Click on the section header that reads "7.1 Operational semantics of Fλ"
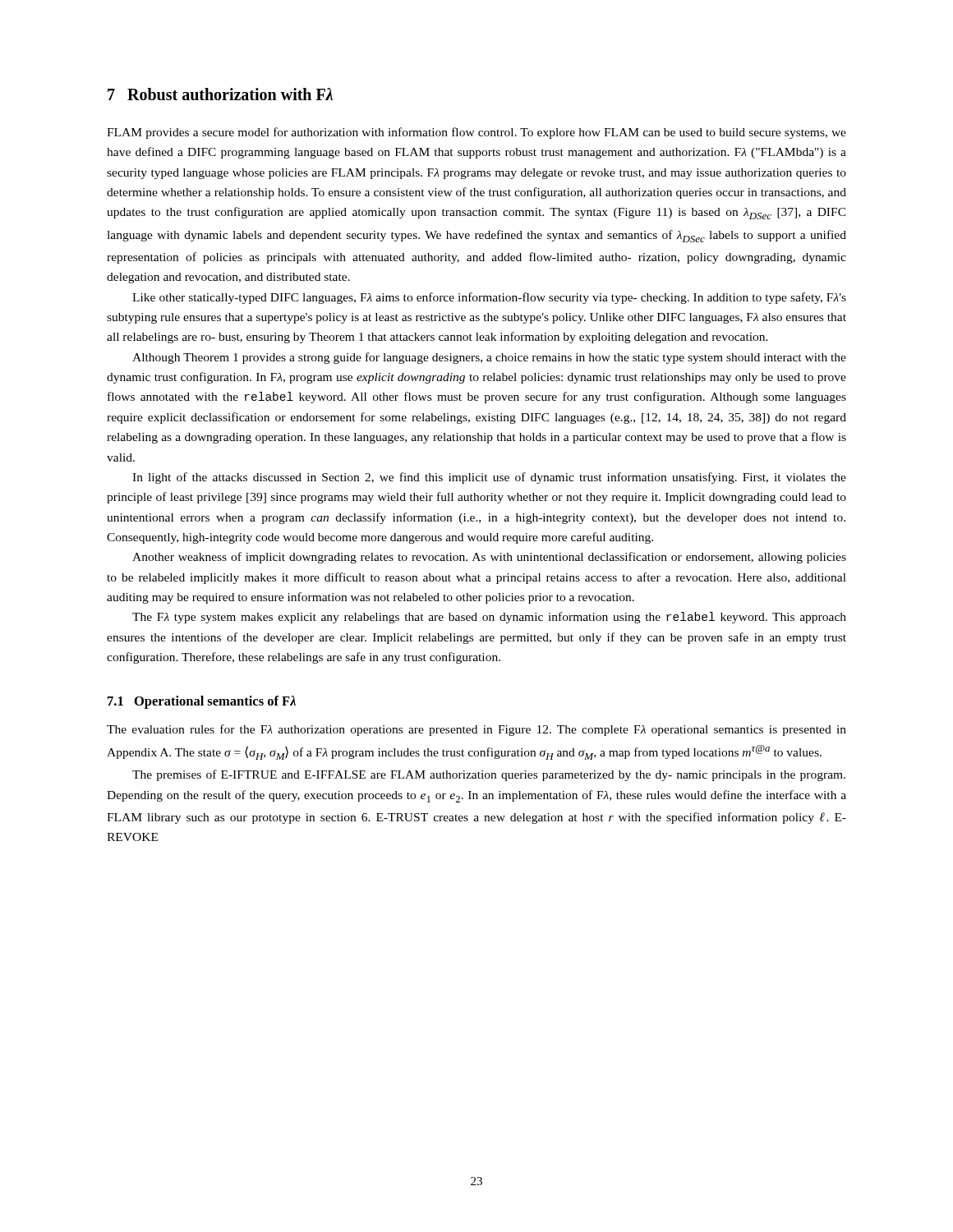The height and width of the screenshot is (1232, 953). coord(202,702)
